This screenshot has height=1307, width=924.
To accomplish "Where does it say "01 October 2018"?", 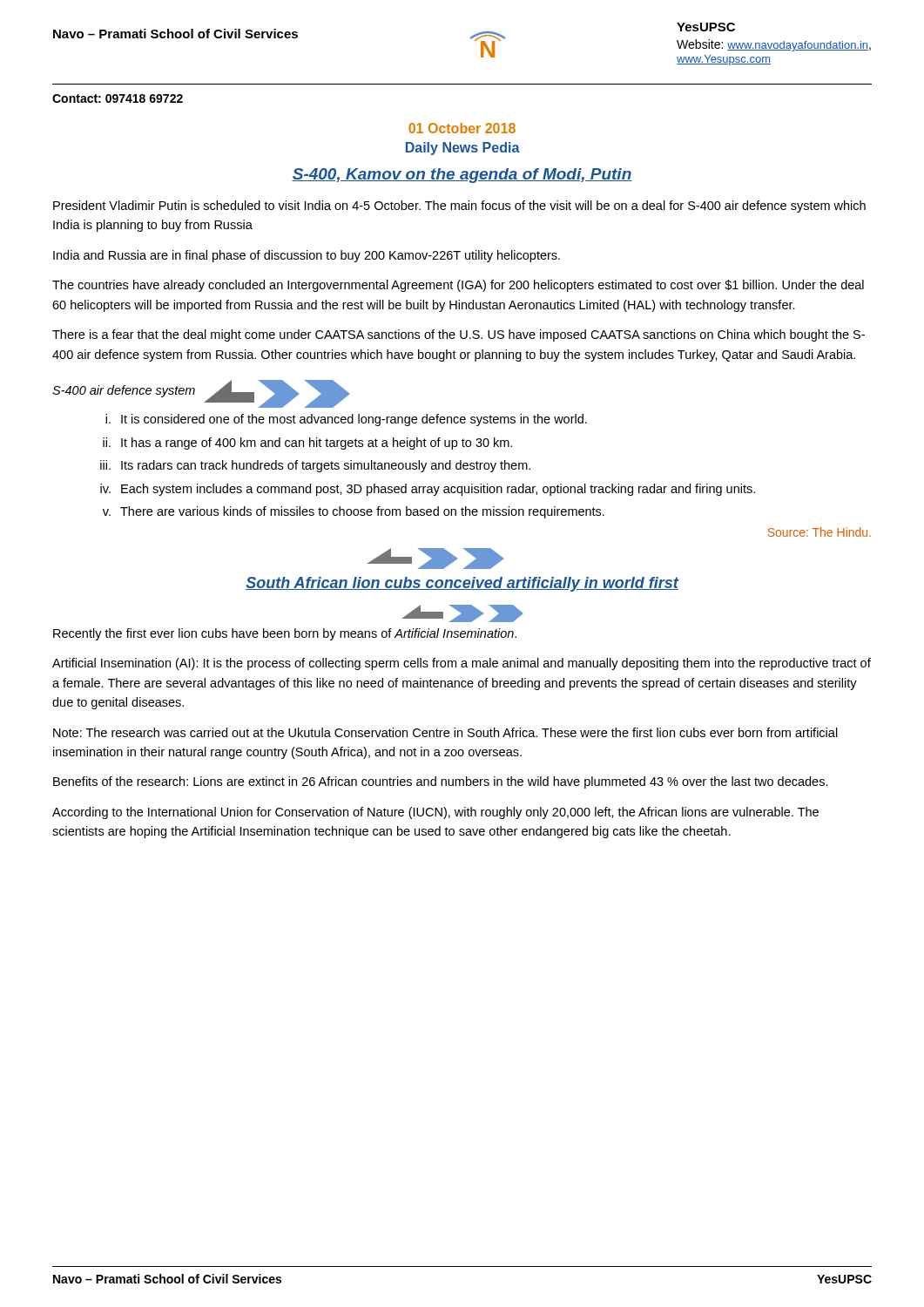I will [x=462, y=129].
